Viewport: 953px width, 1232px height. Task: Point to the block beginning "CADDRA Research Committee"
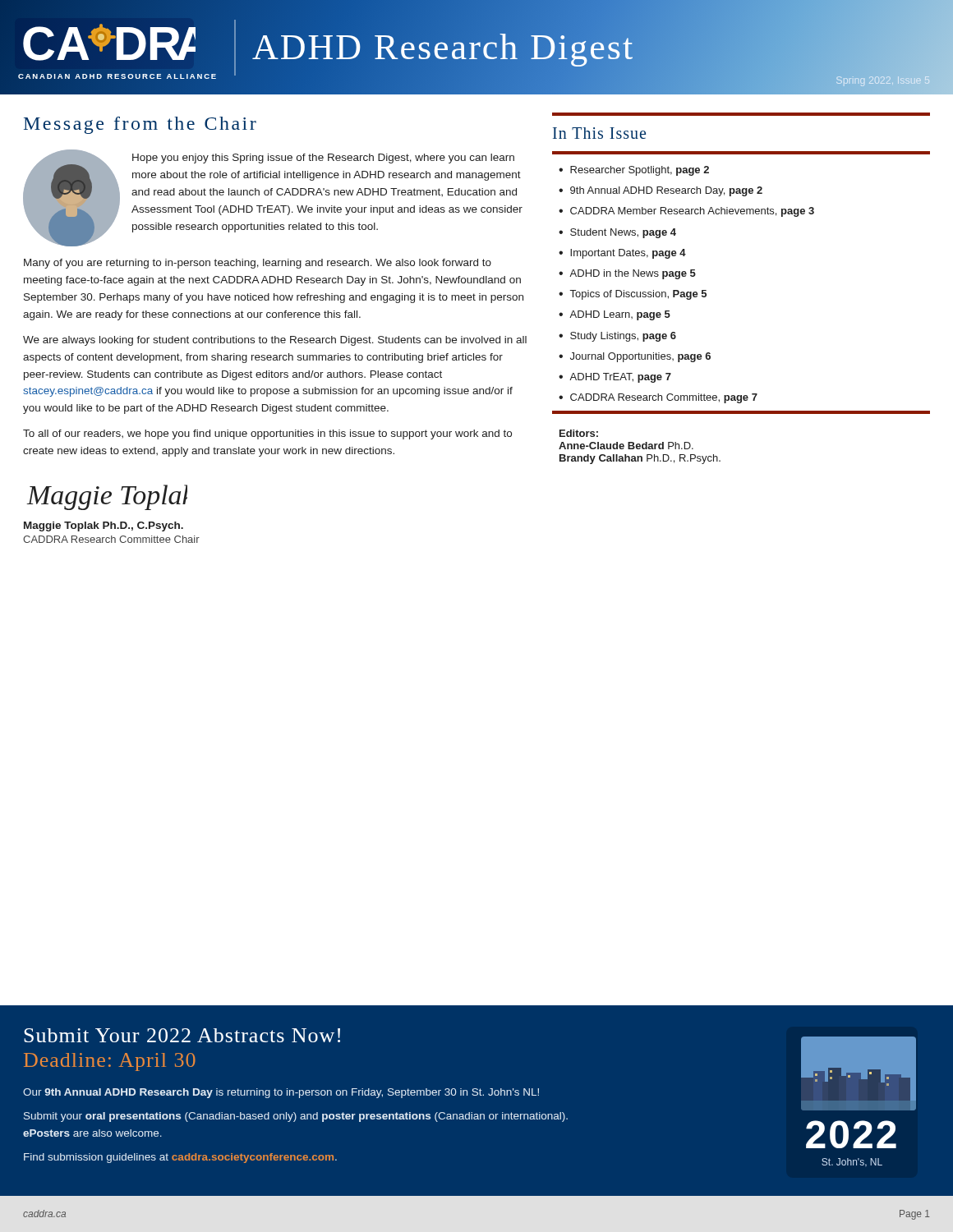click(111, 539)
